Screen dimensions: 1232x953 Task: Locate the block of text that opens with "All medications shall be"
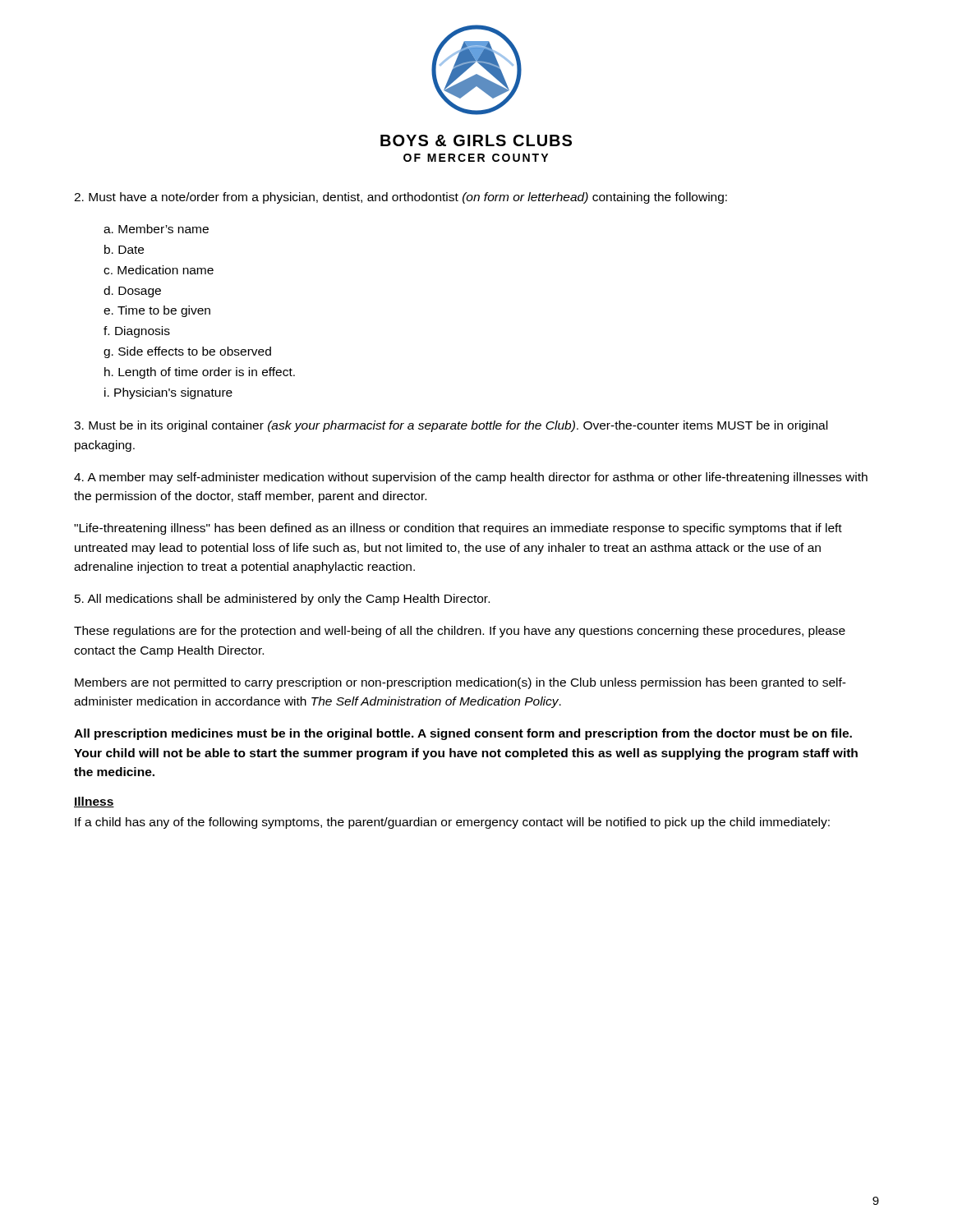click(x=282, y=598)
